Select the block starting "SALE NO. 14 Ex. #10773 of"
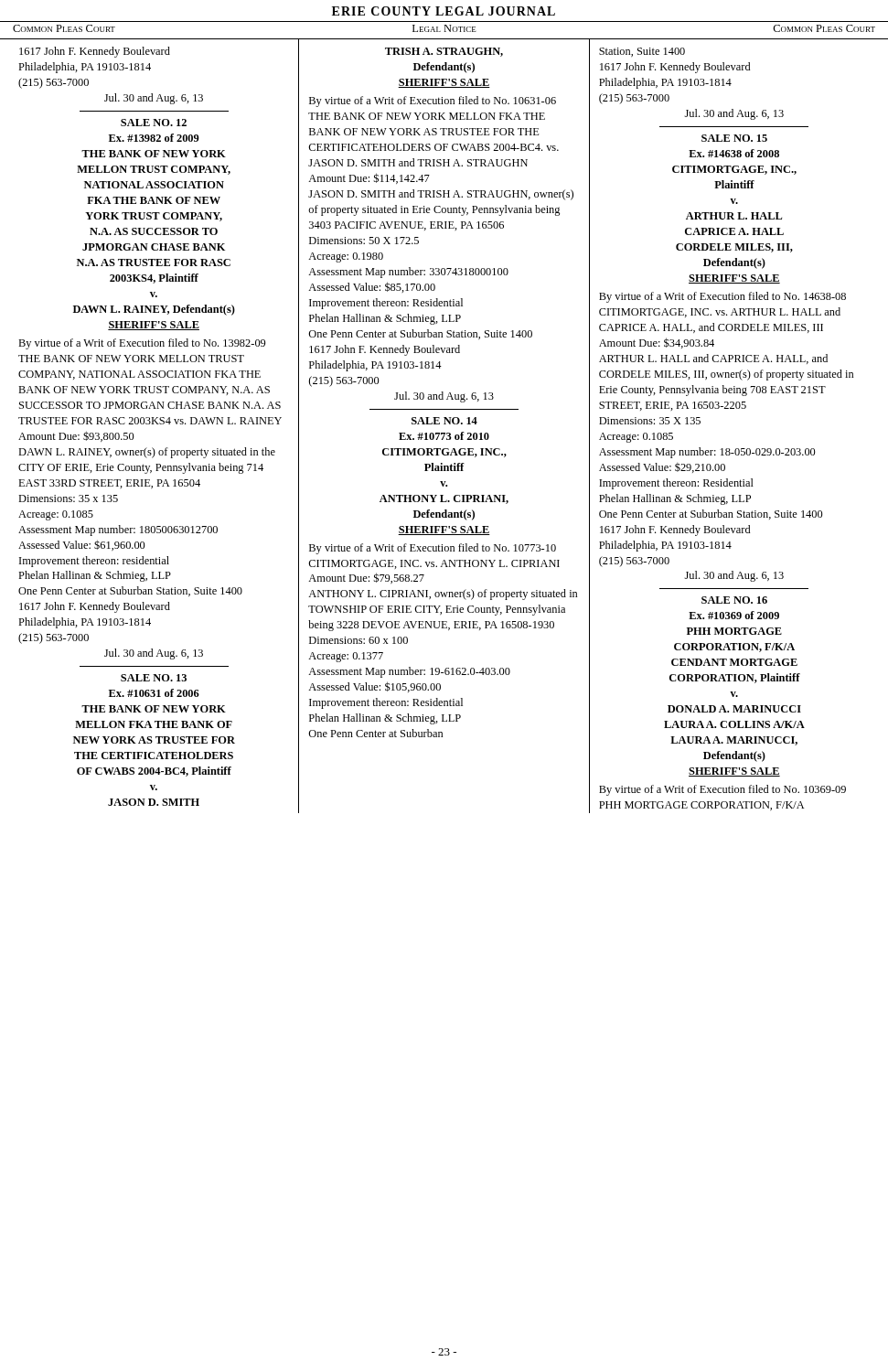Viewport: 888px width, 1372px height. click(x=444, y=475)
